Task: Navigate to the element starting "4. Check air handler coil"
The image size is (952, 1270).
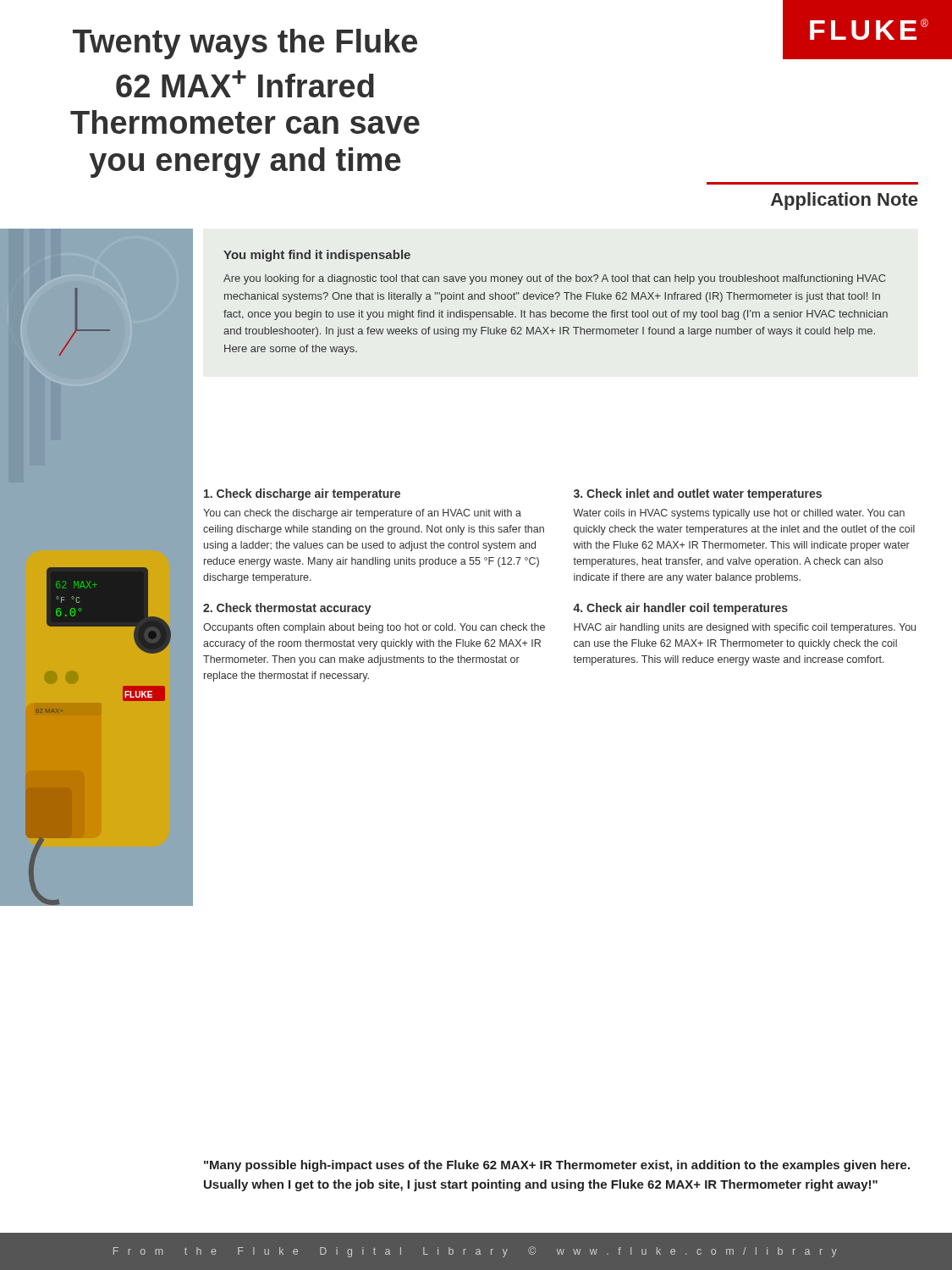Action: click(681, 608)
